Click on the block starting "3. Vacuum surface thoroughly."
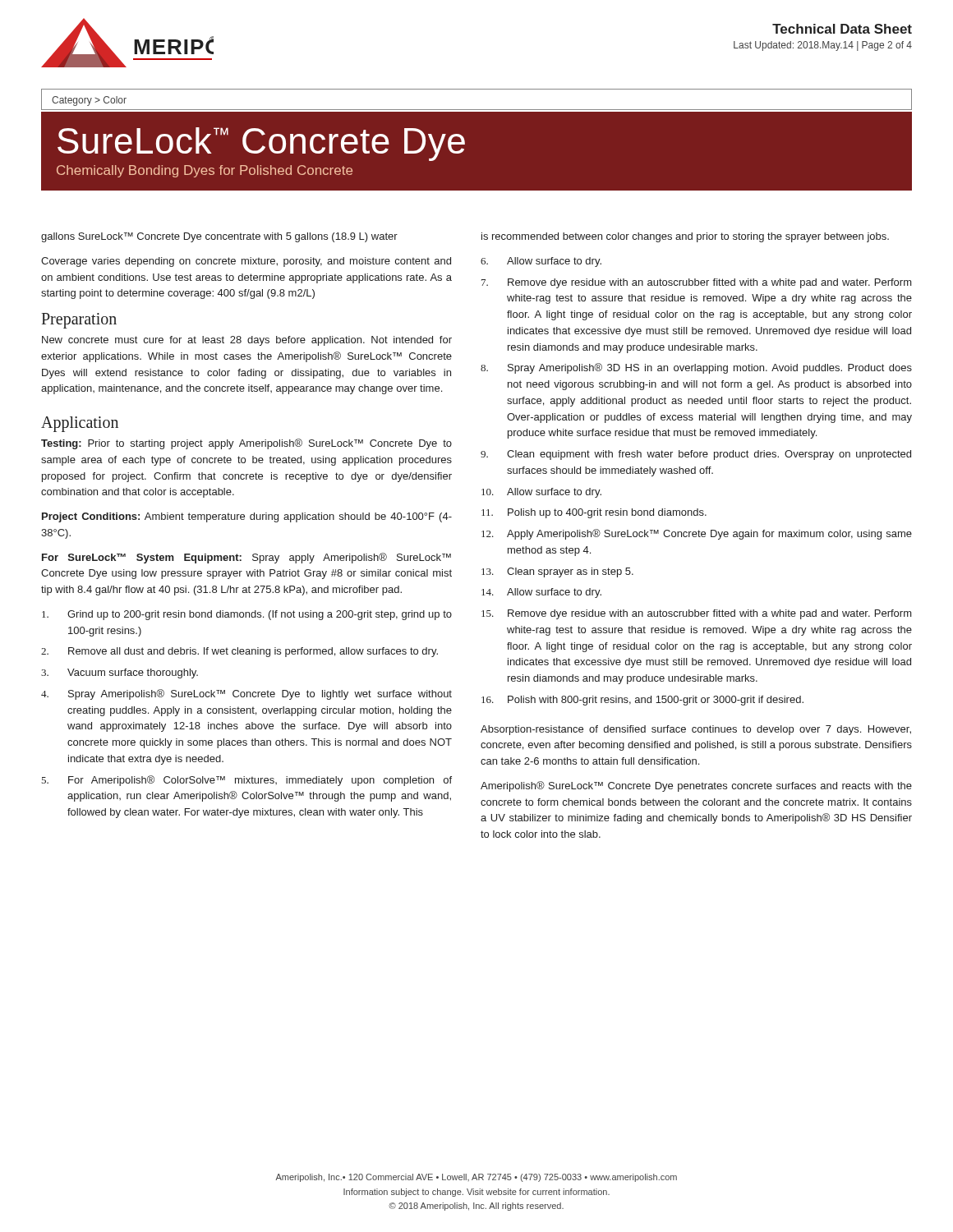The width and height of the screenshot is (953, 1232). 120,673
